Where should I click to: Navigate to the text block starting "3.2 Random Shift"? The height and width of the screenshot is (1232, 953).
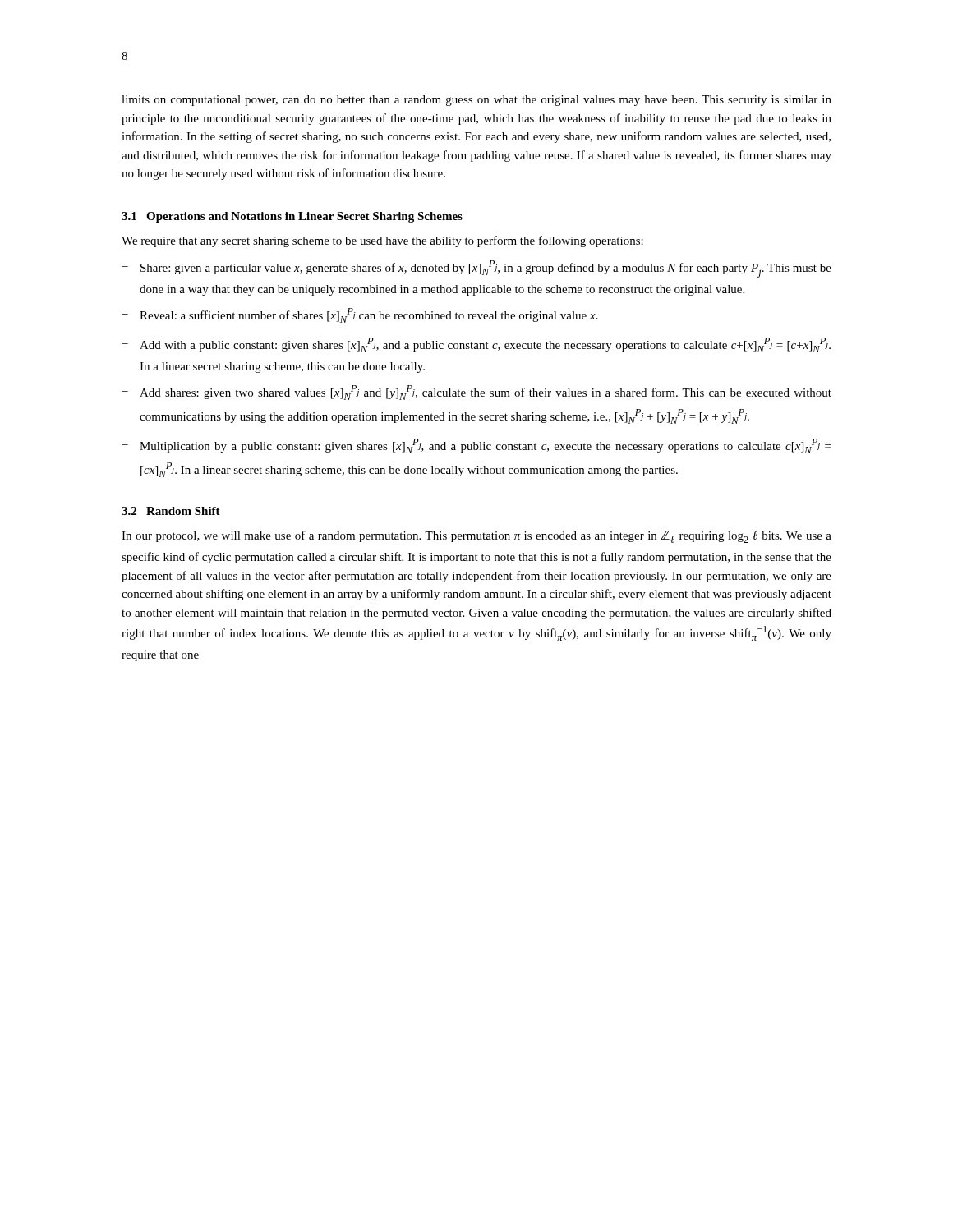171,511
